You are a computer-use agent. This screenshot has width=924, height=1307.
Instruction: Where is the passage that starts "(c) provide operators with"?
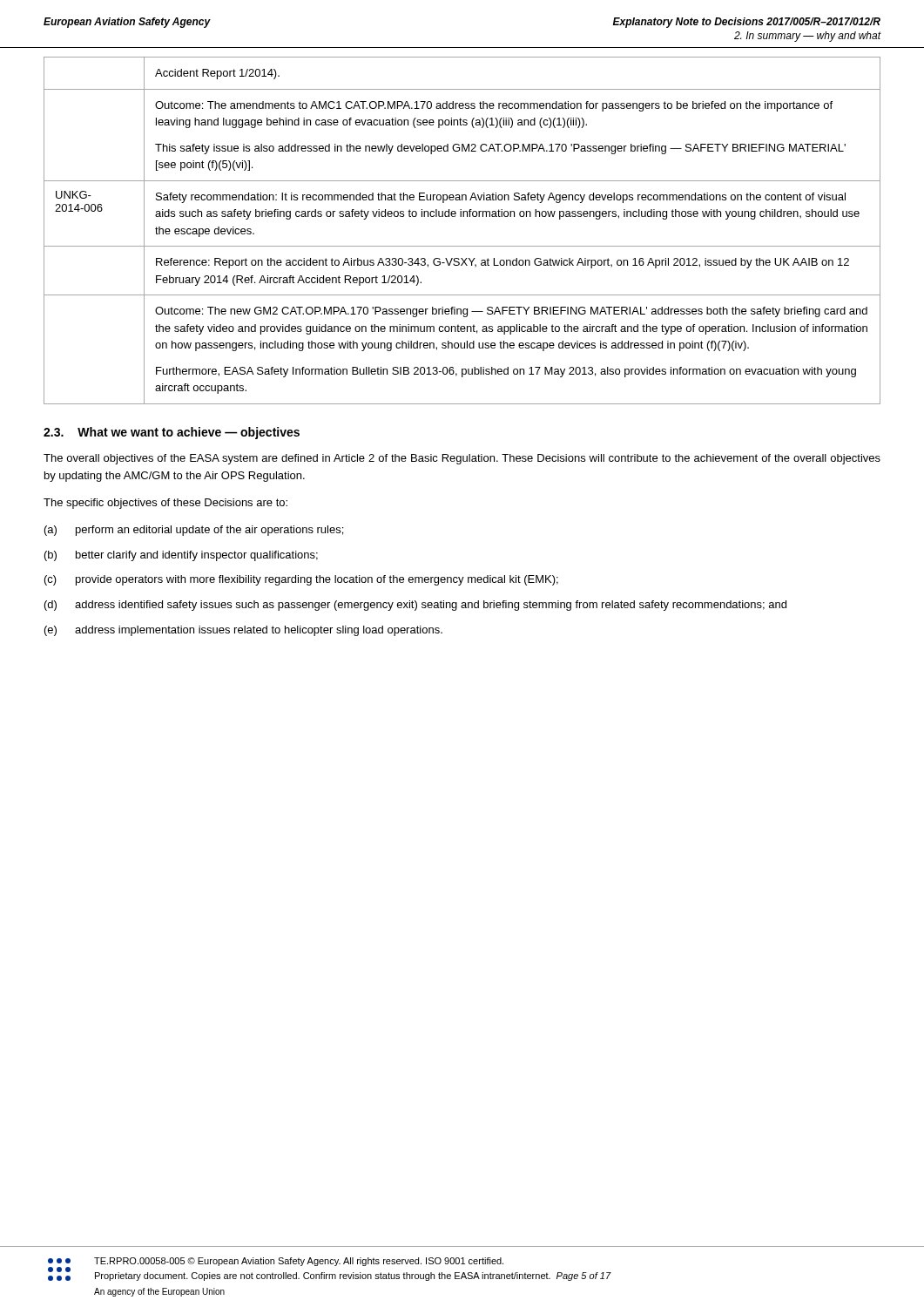pos(462,580)
